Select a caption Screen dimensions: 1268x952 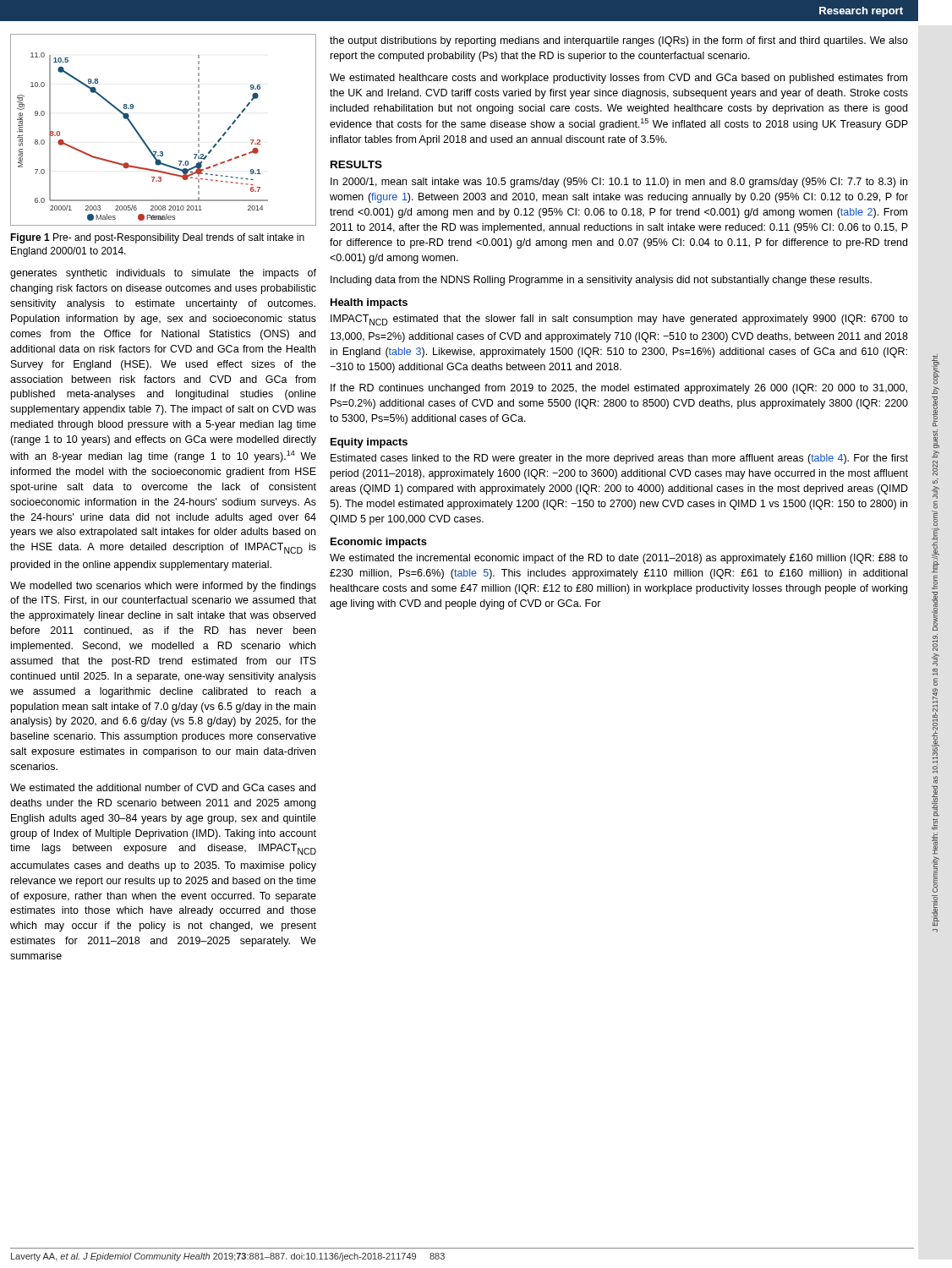[x=157, y=244]
